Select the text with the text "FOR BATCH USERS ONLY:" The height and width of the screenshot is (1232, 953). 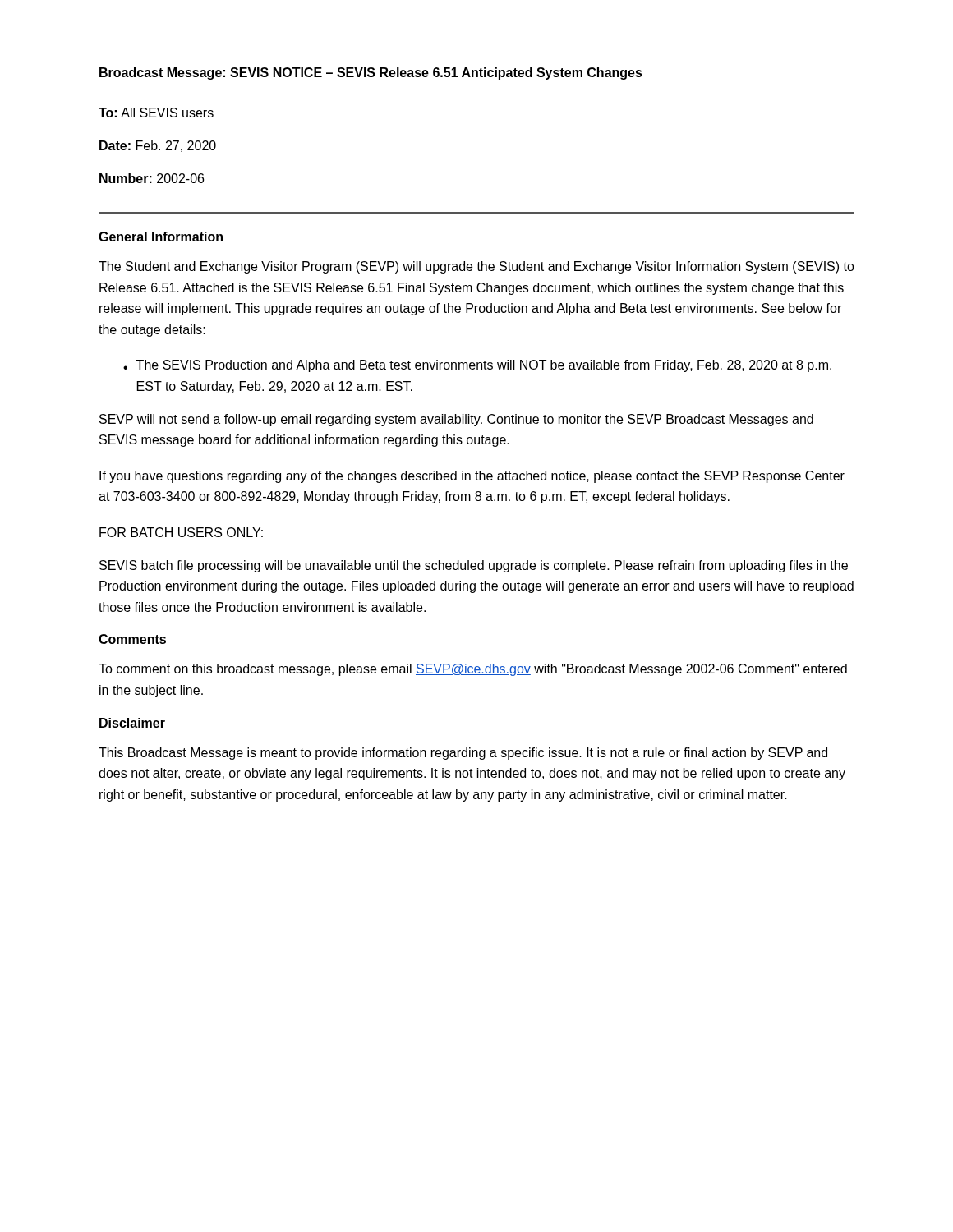pyautogui.click(x=181, y=533)
